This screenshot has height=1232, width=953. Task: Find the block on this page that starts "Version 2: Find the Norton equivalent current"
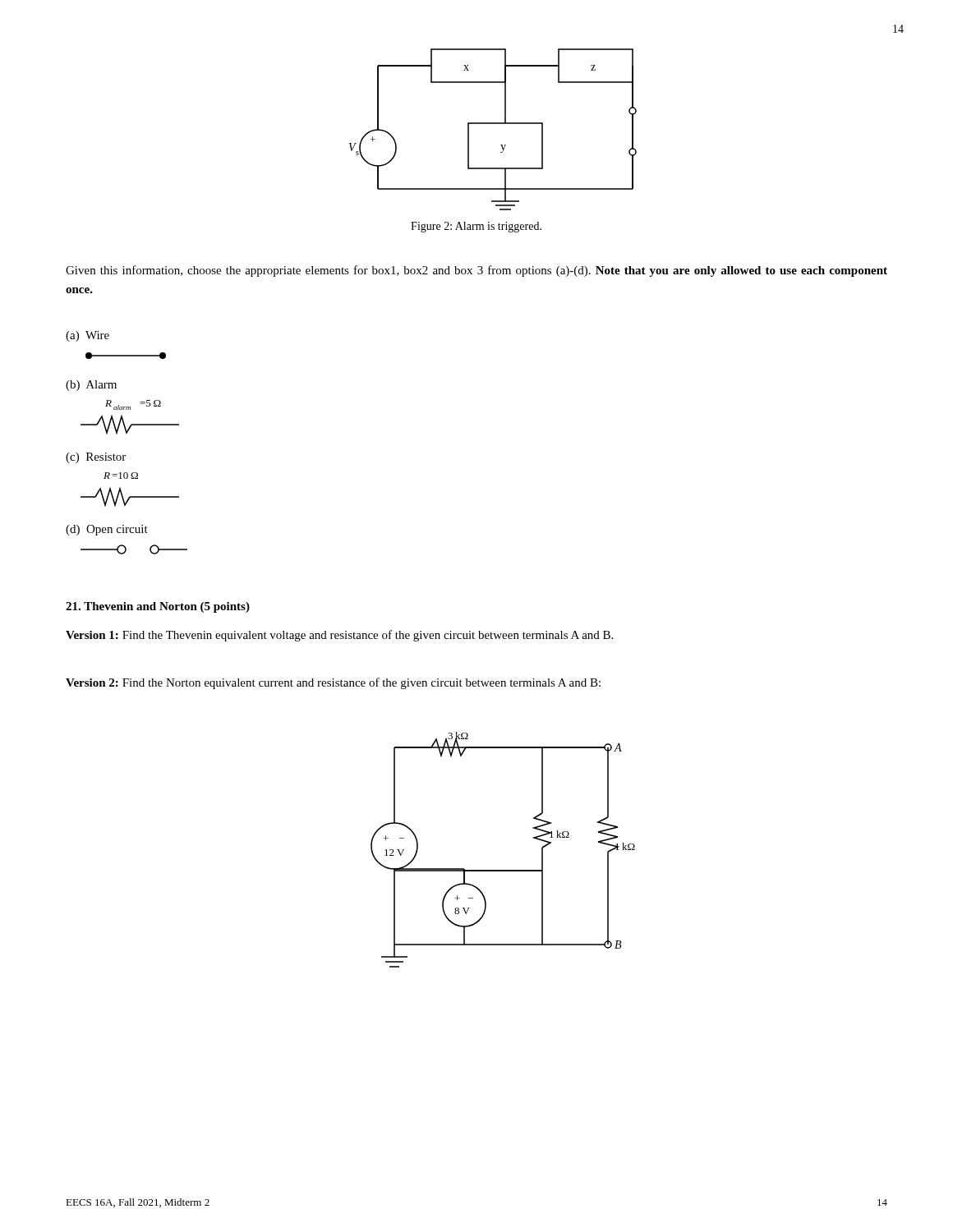334,683
